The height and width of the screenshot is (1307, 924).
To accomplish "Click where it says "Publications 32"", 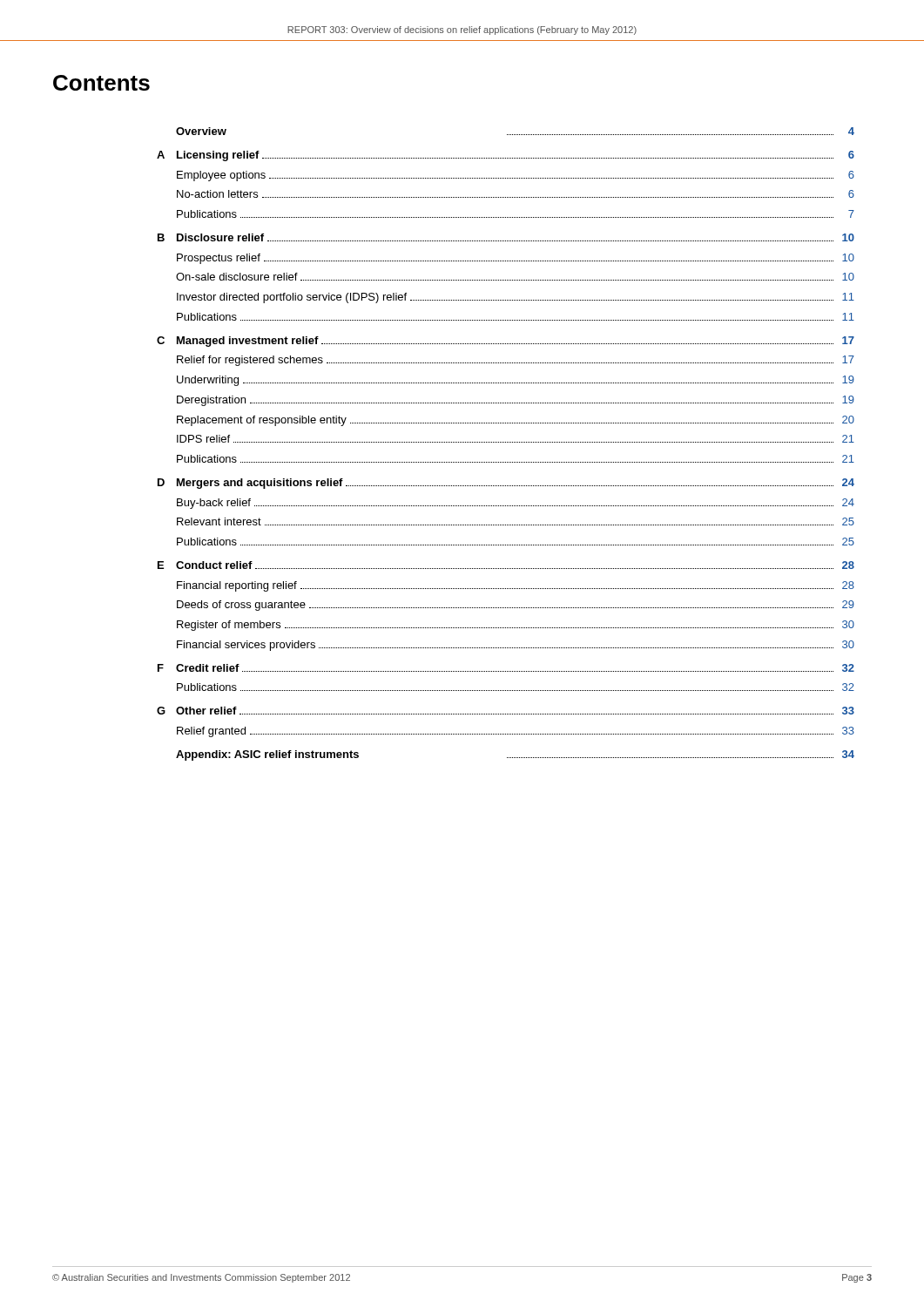I will 515,688.
